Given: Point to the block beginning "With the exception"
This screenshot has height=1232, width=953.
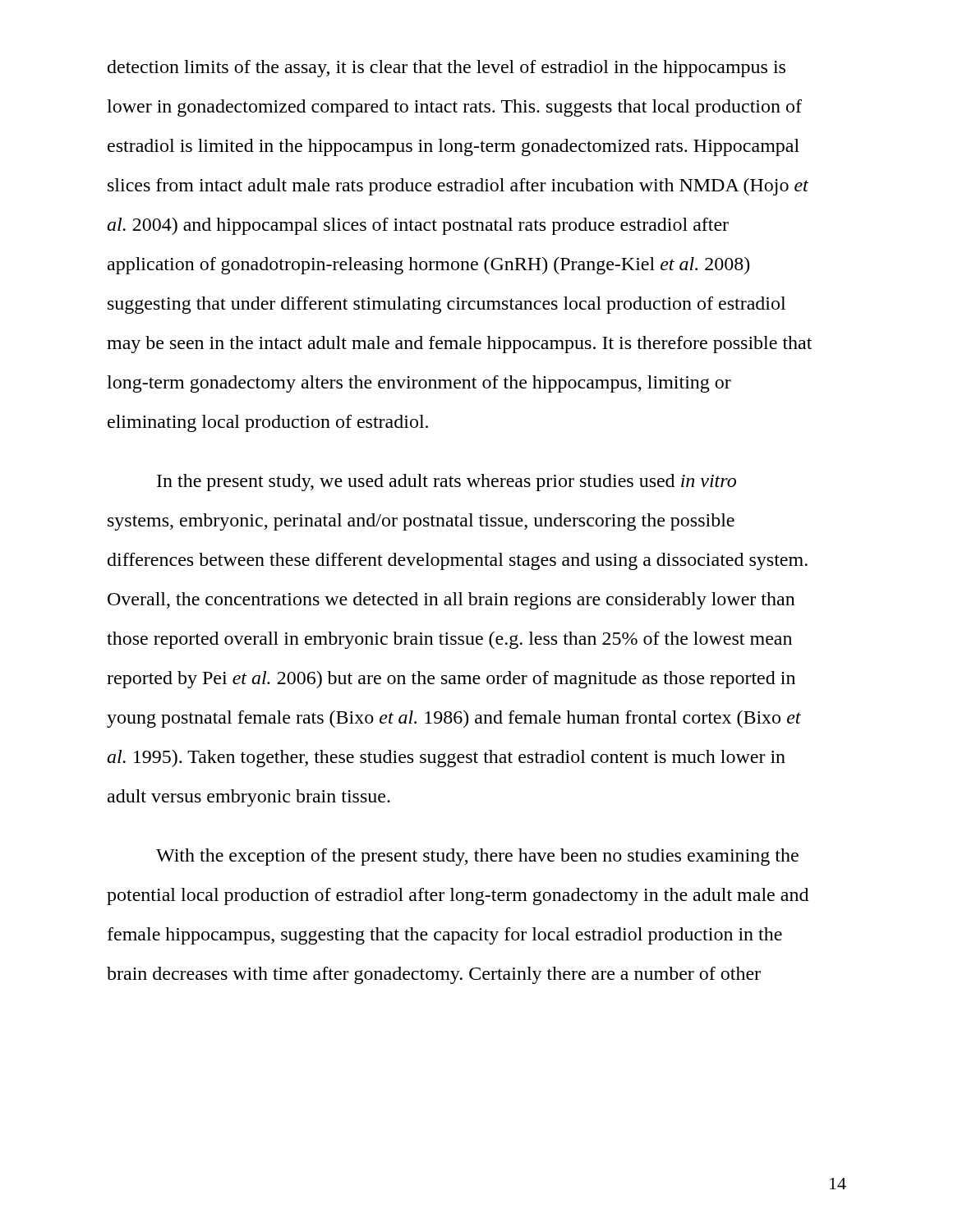Looking at the screenshot, I should 476,914.
